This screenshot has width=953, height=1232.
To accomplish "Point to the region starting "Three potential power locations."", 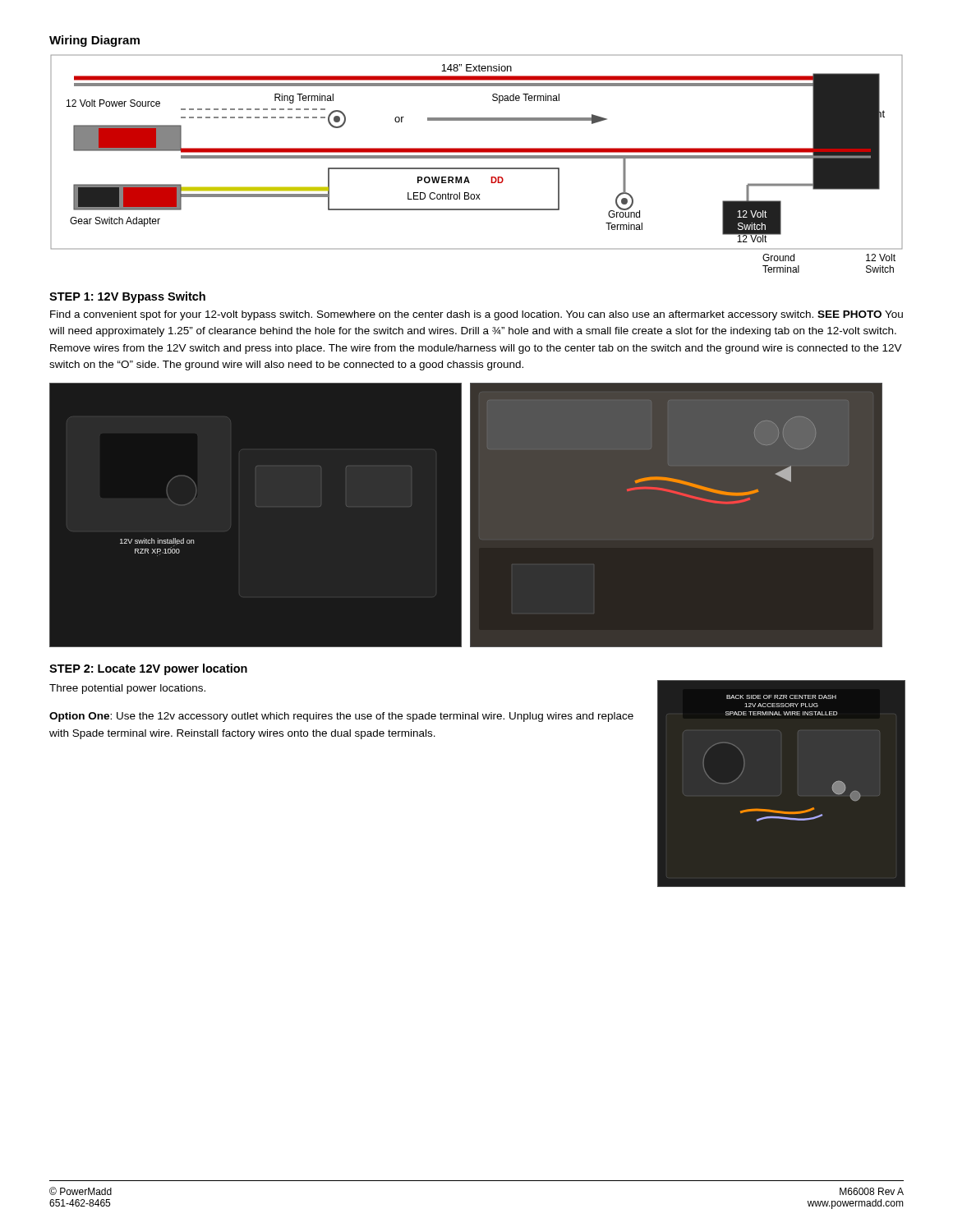I will 128,688.
